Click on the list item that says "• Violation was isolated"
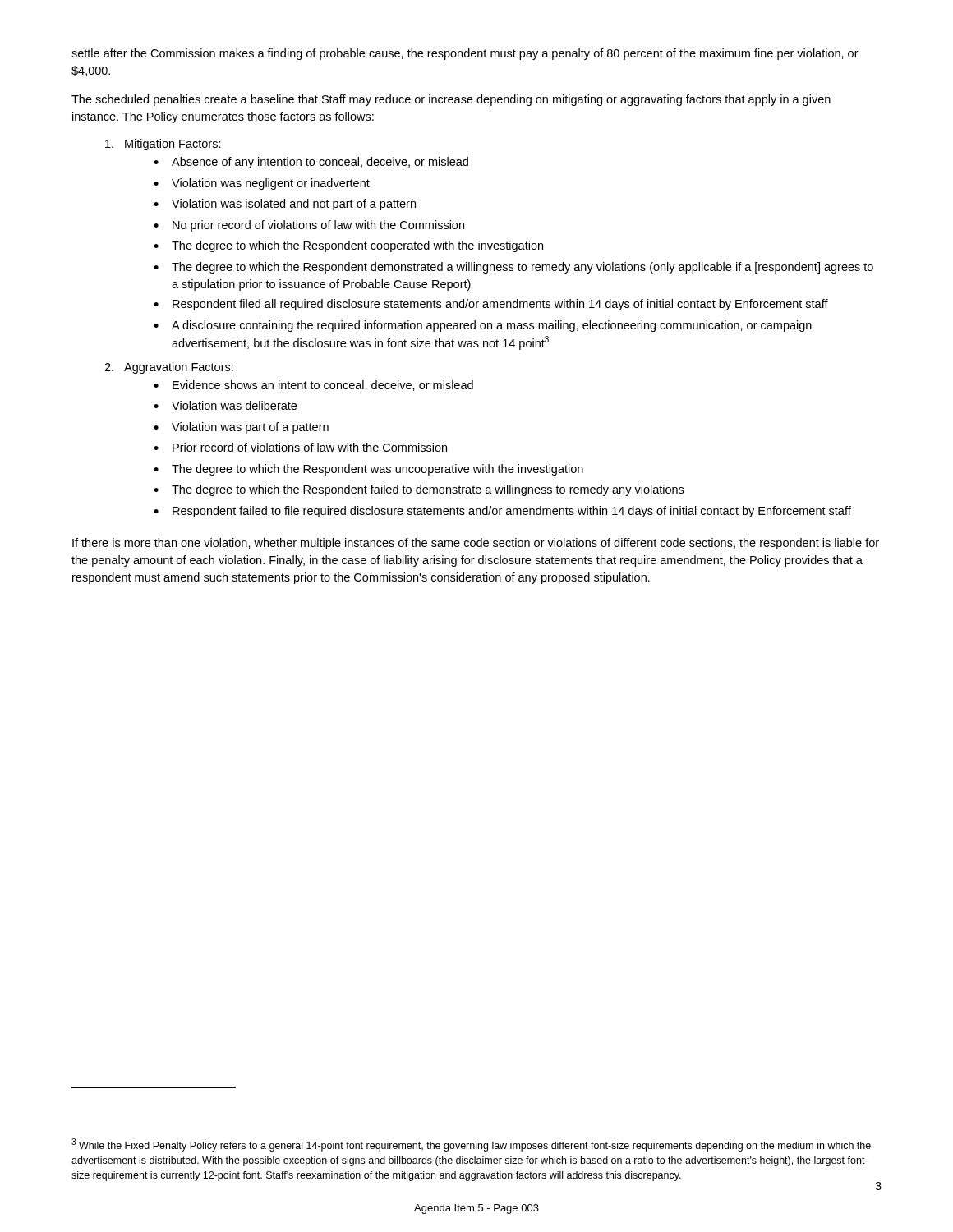Viewport: 953px width, 1232px height. click(285, 205)
